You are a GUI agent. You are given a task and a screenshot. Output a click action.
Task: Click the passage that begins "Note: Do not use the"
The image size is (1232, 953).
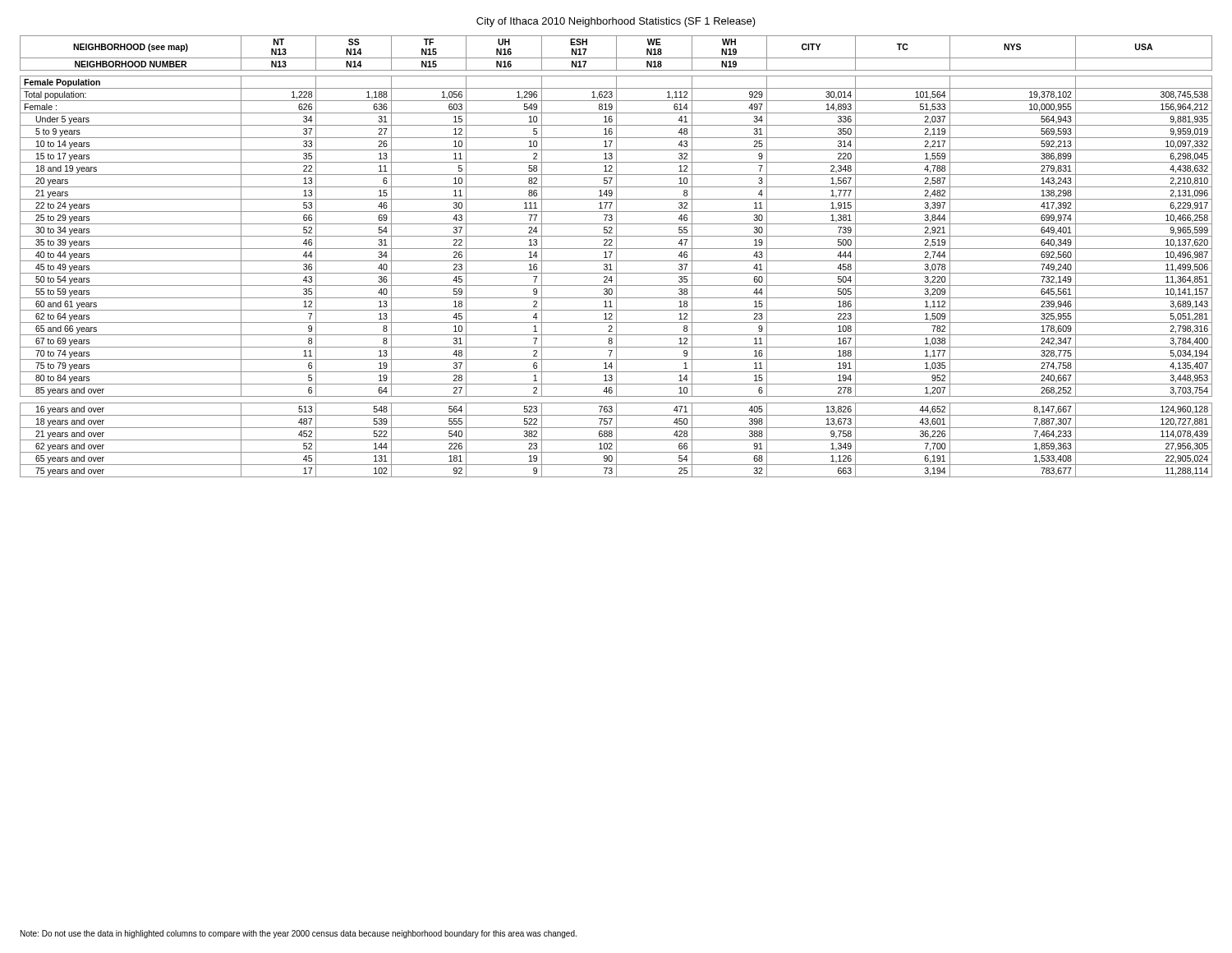[x=298, y=934]
